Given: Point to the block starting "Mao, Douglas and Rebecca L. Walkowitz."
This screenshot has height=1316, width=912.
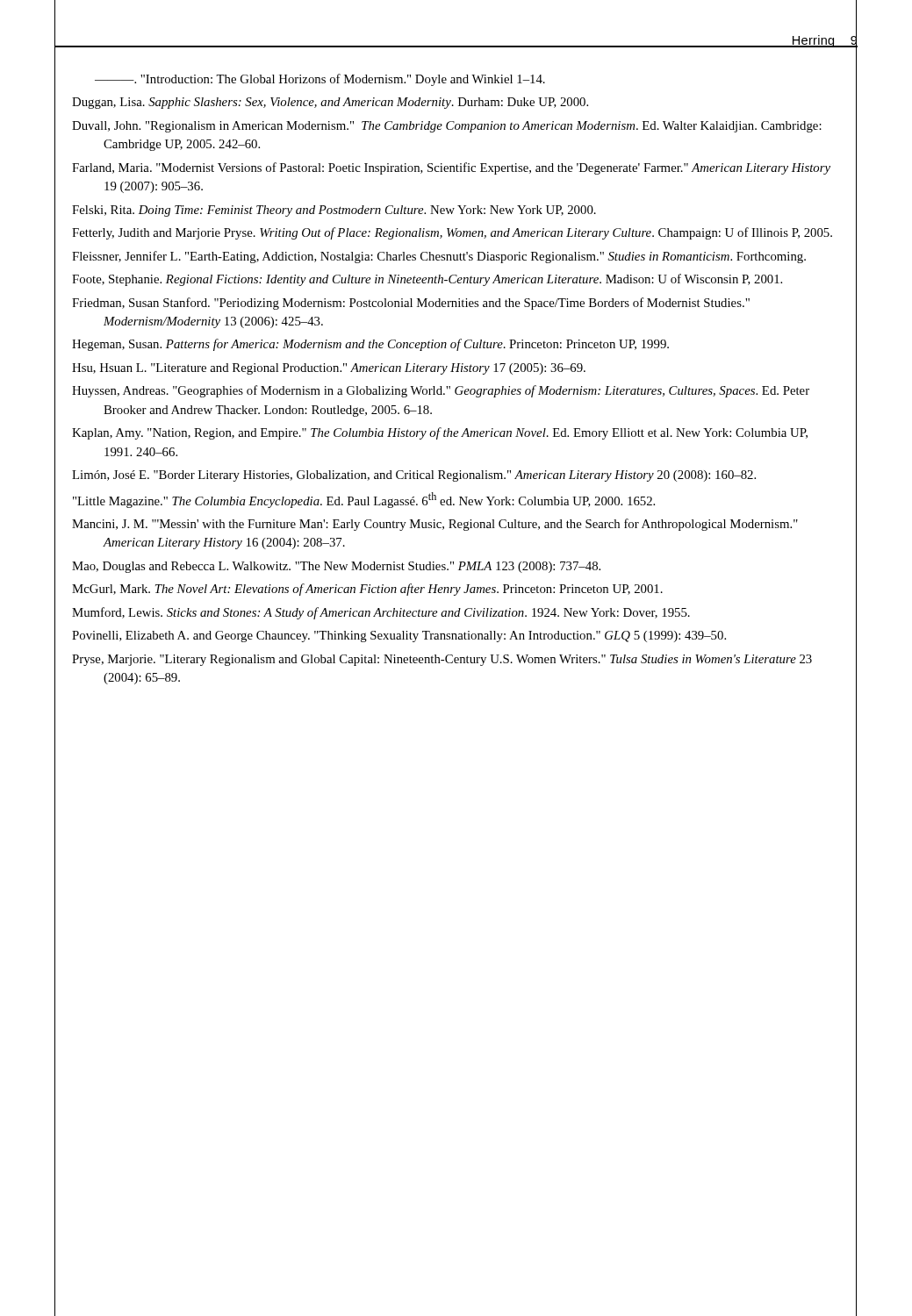Looking at the screenshot, I should coord(337,566).
